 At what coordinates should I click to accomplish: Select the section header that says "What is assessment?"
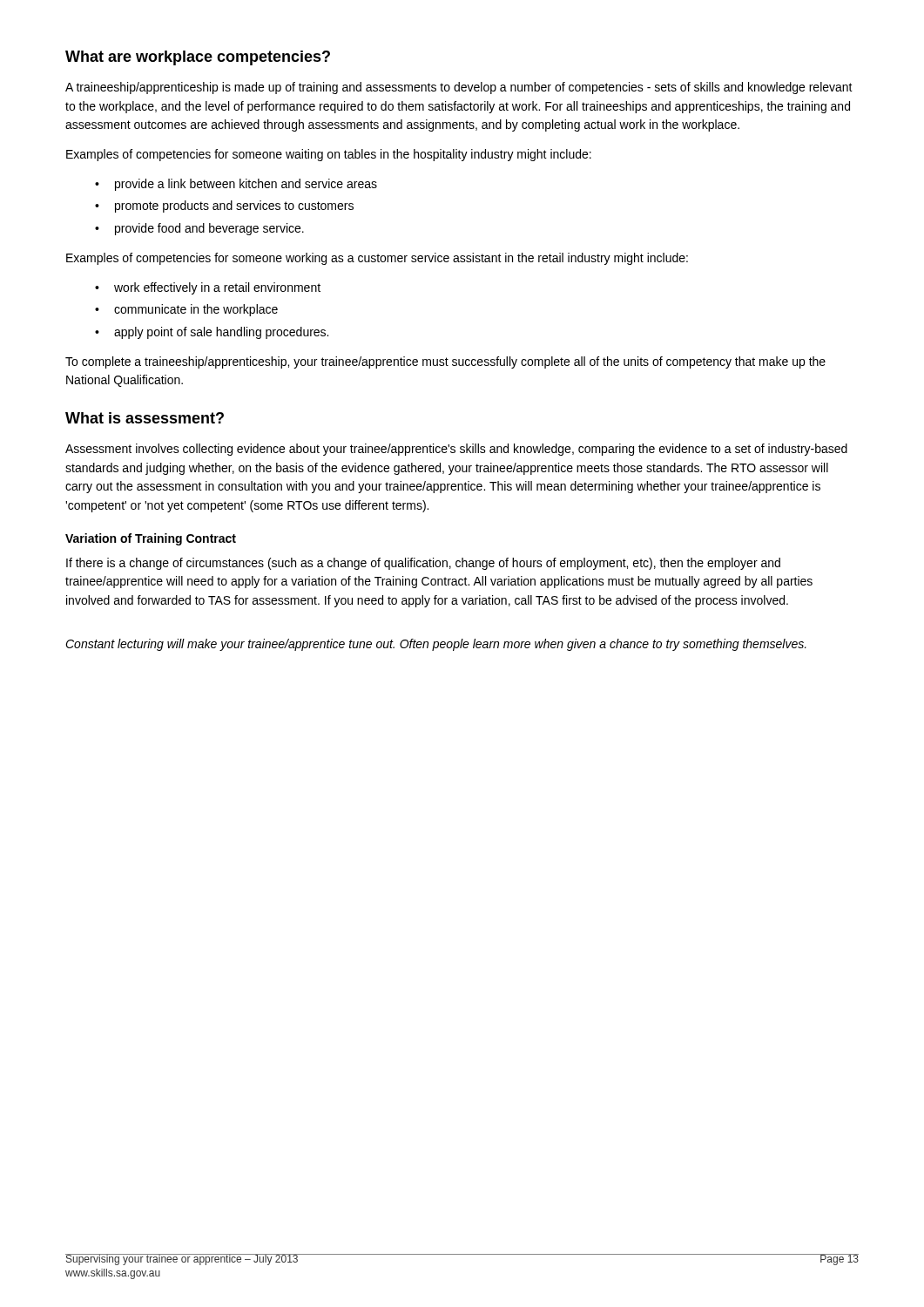click(x=145, y=418)
